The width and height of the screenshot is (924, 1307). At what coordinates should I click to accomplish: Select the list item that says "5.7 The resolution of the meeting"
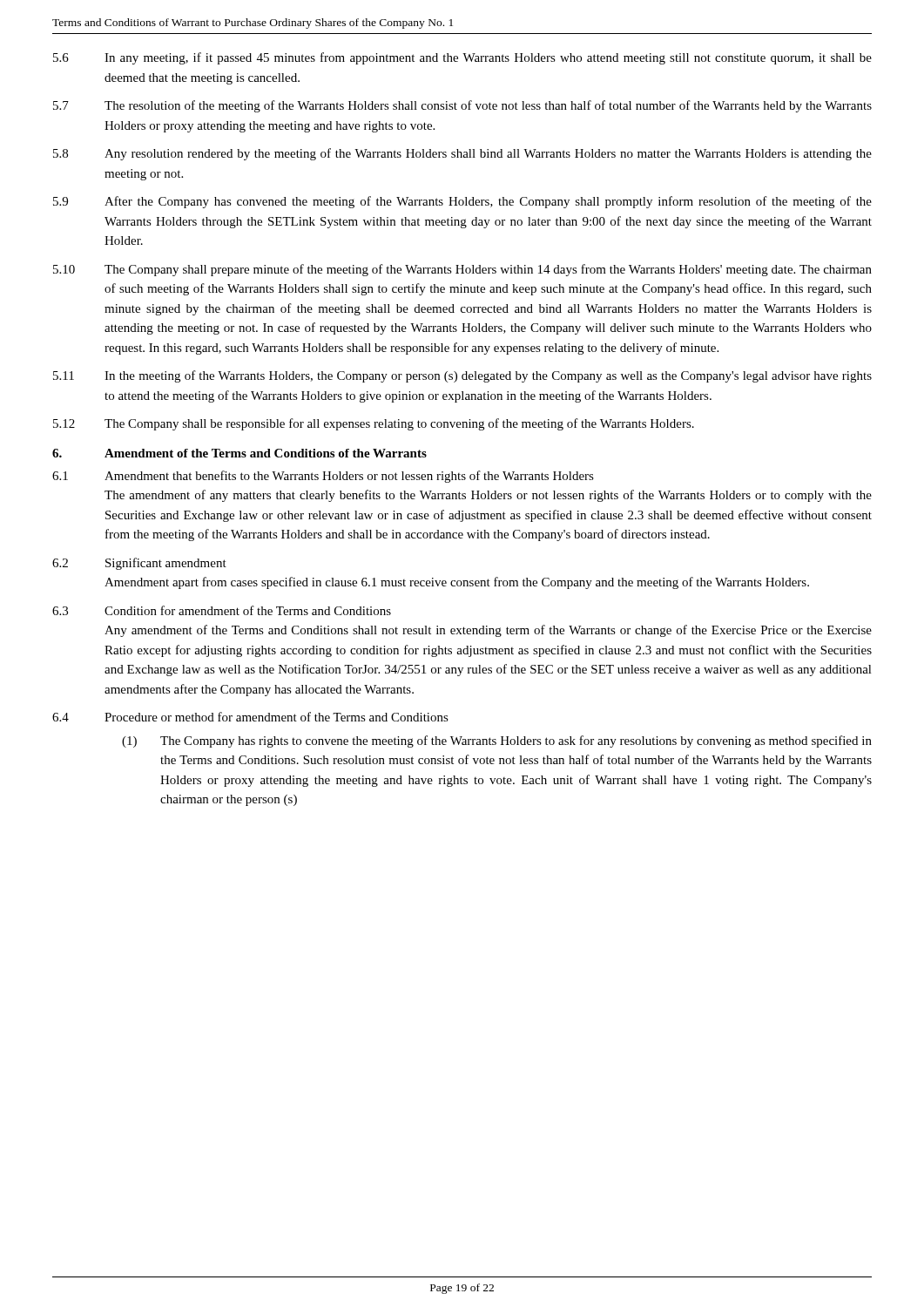462,115
